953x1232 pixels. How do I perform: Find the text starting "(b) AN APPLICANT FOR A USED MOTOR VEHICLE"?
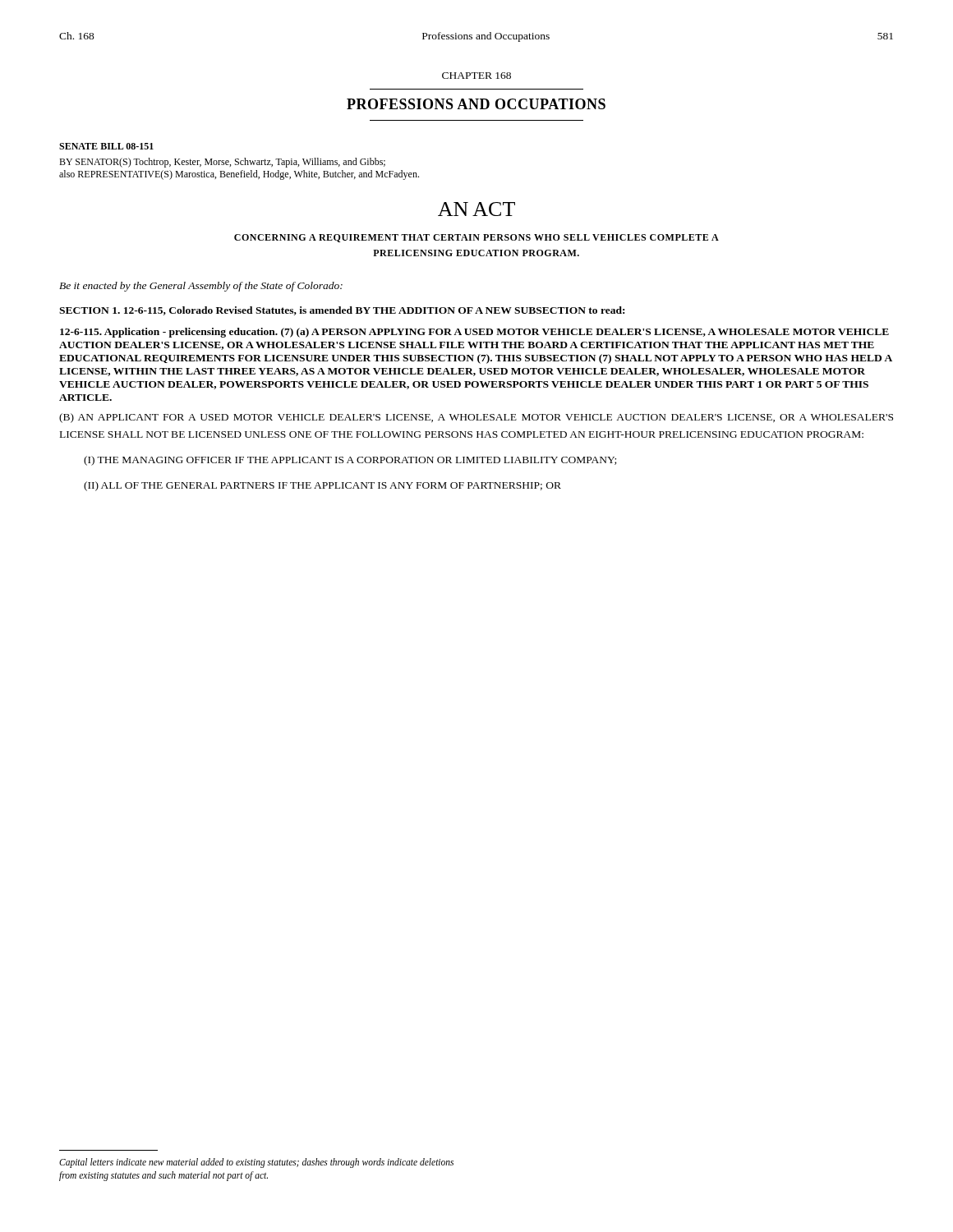pyautogui.click(x=476, y=426)
